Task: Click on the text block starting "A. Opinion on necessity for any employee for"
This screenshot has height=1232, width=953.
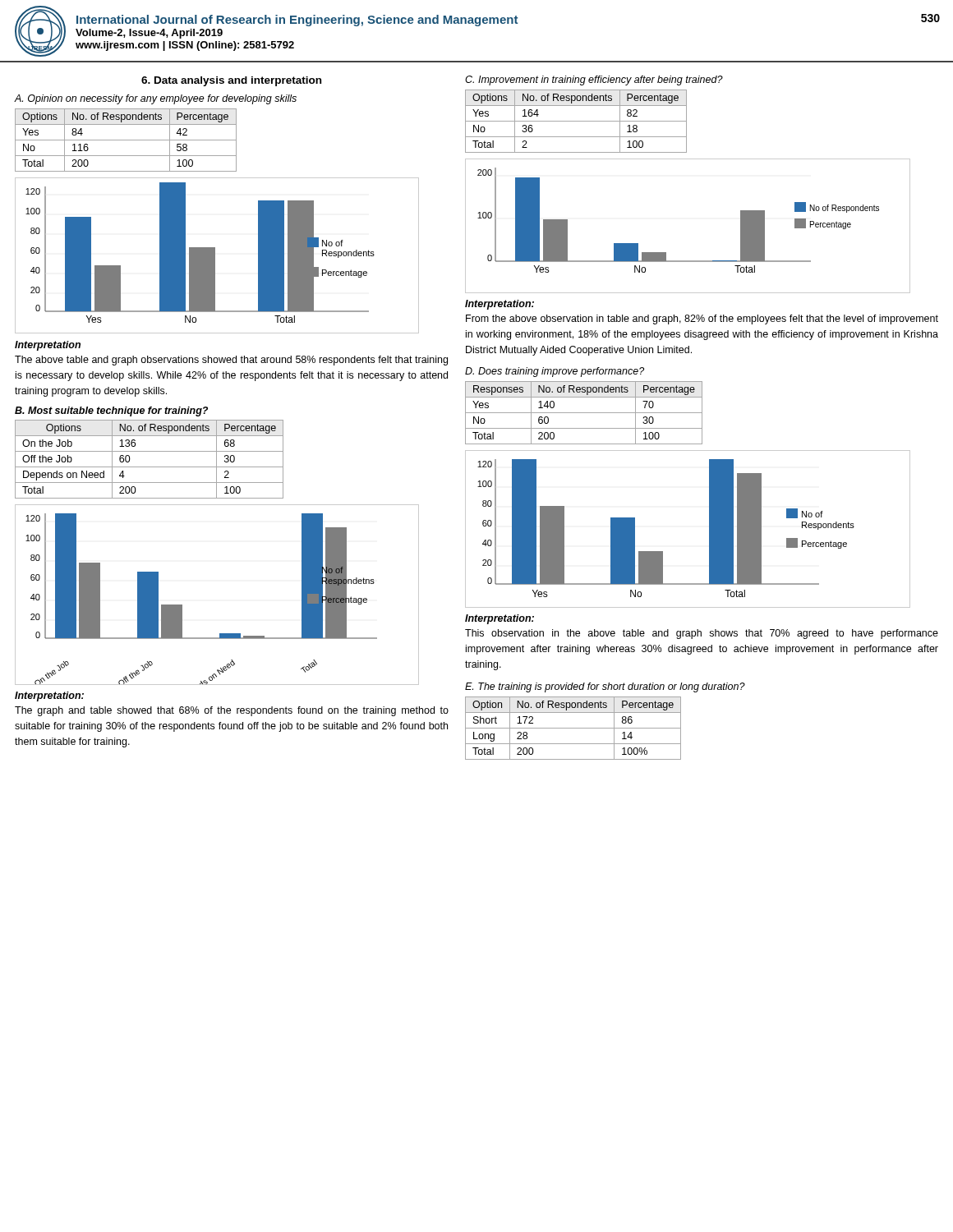Action: point(156,99)
